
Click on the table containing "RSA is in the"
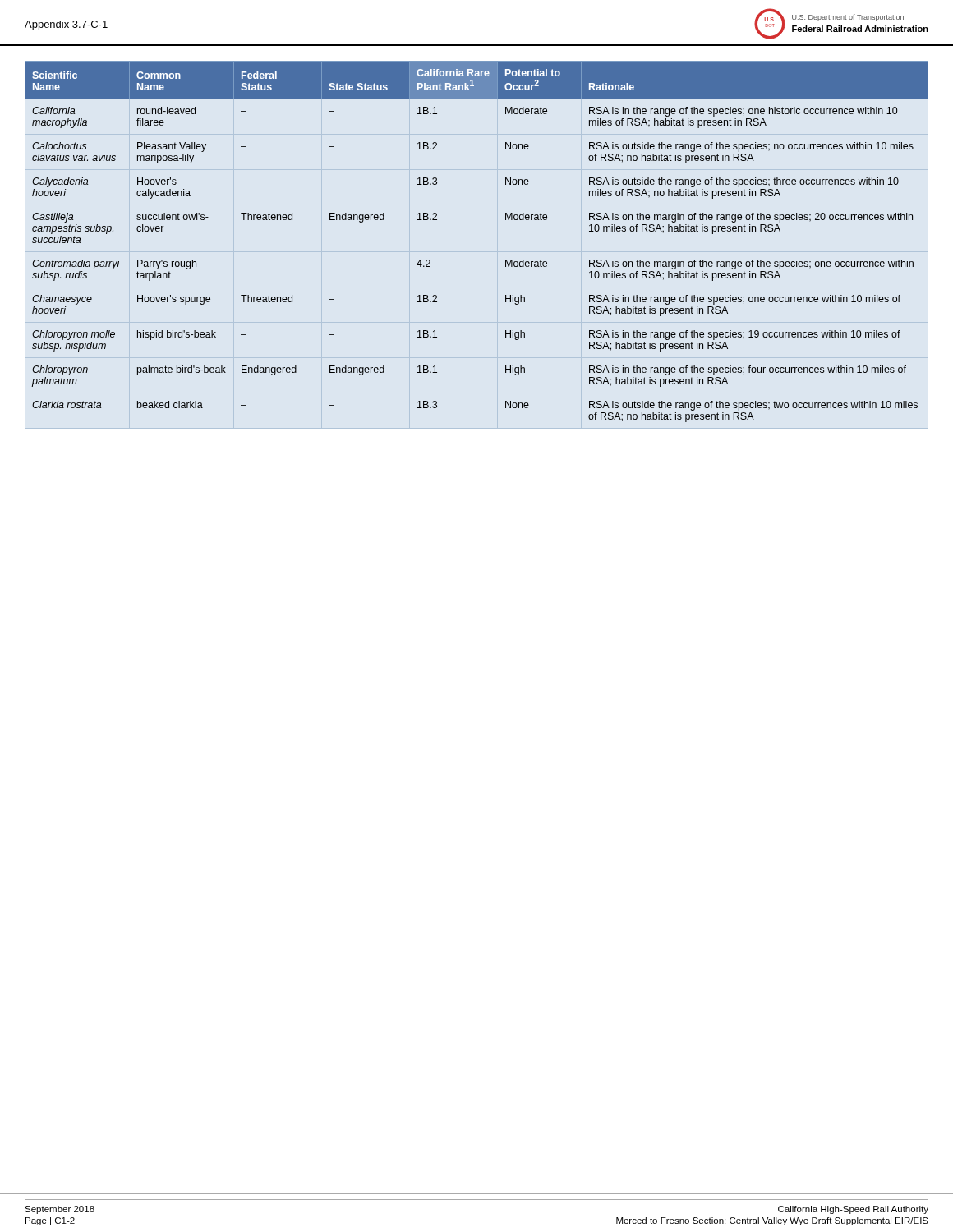click(x=476, y=245)
